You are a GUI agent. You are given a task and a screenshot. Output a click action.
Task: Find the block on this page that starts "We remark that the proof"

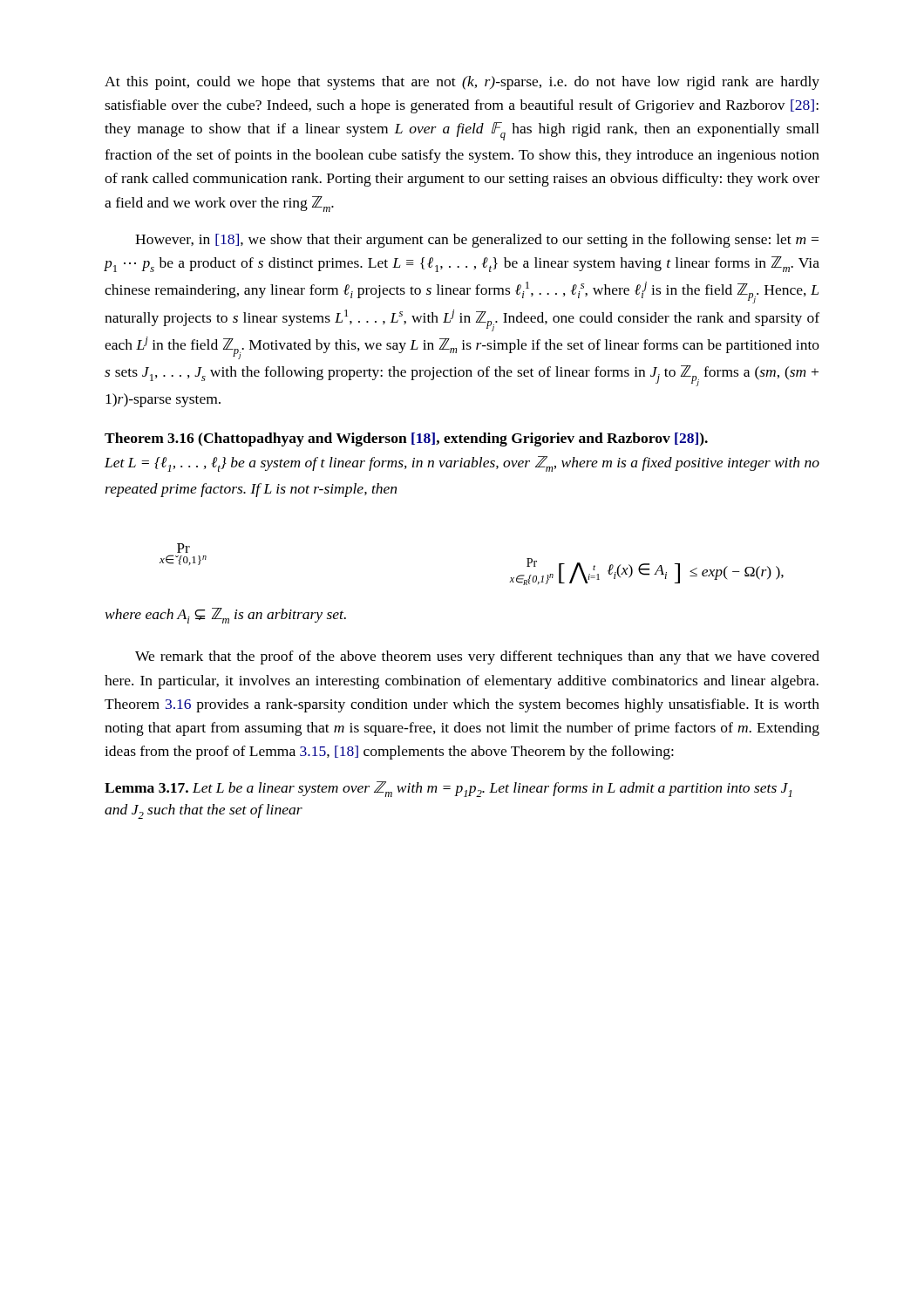[x=462, y=704]
